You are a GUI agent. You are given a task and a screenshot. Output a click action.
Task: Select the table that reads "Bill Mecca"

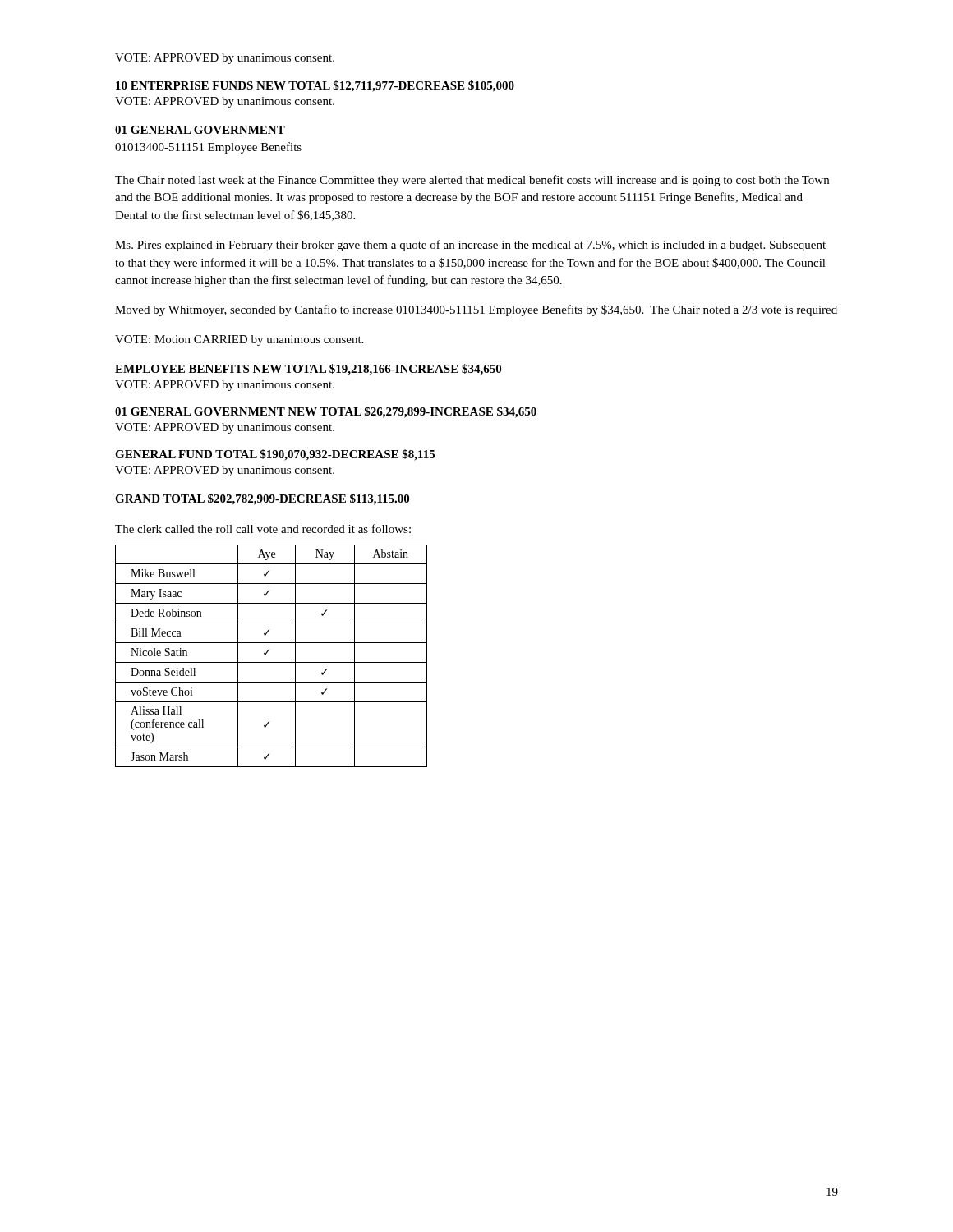click(x=476, y=656)
